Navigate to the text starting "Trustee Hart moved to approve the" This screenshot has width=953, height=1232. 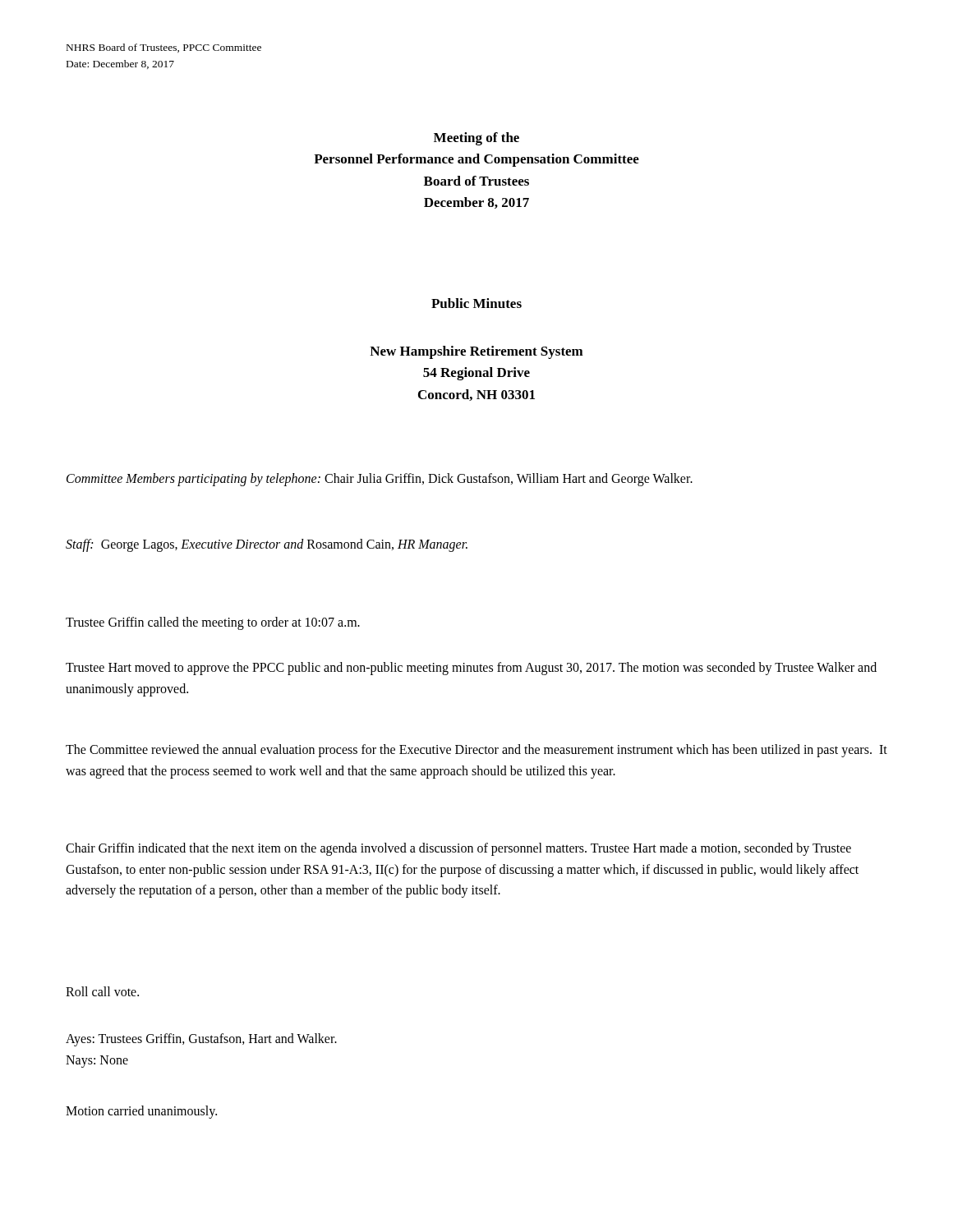(x=471, y=678)
